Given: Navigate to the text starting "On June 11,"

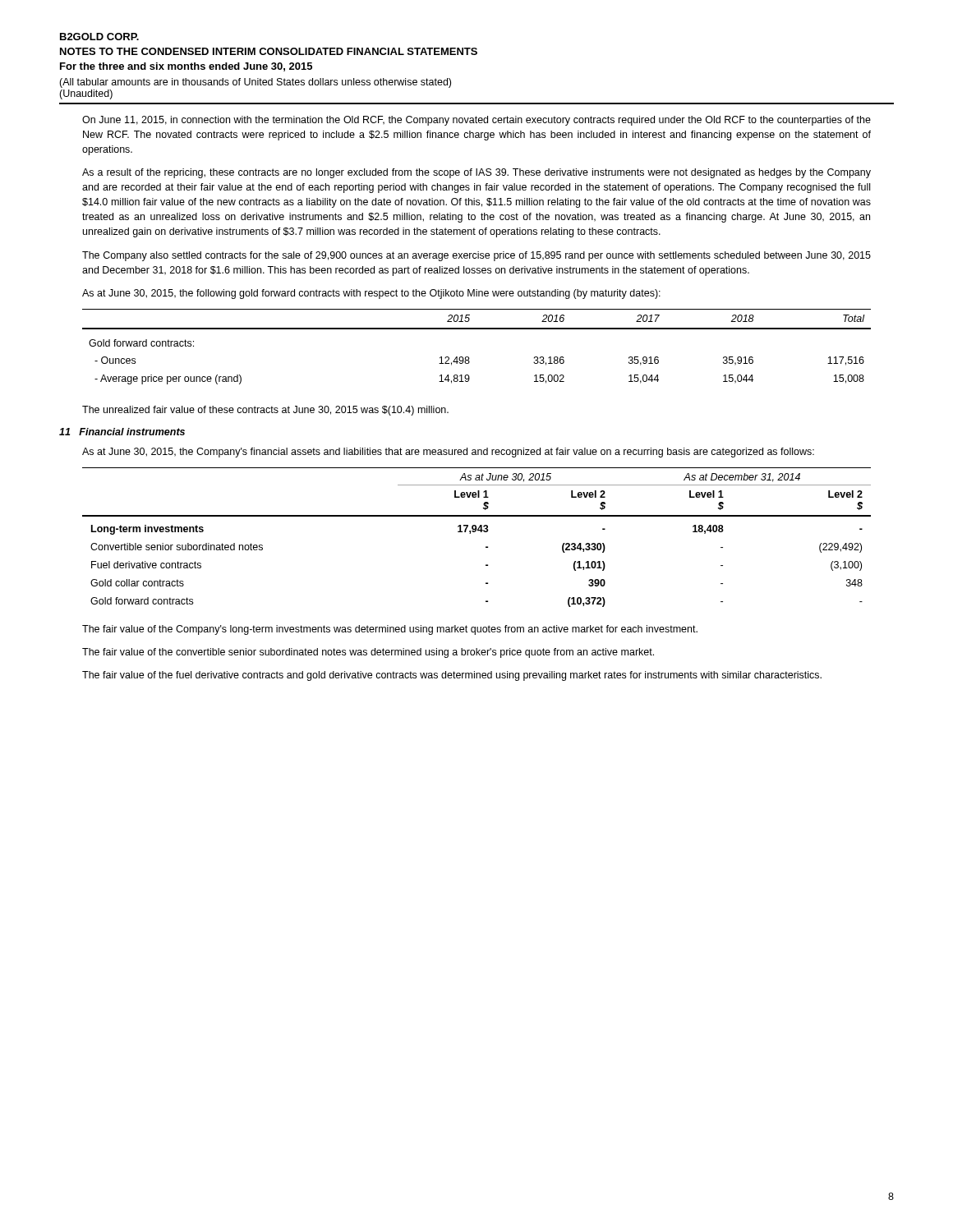Looking at the screenshot, I should pyautogui.click(x=476, y=134).
